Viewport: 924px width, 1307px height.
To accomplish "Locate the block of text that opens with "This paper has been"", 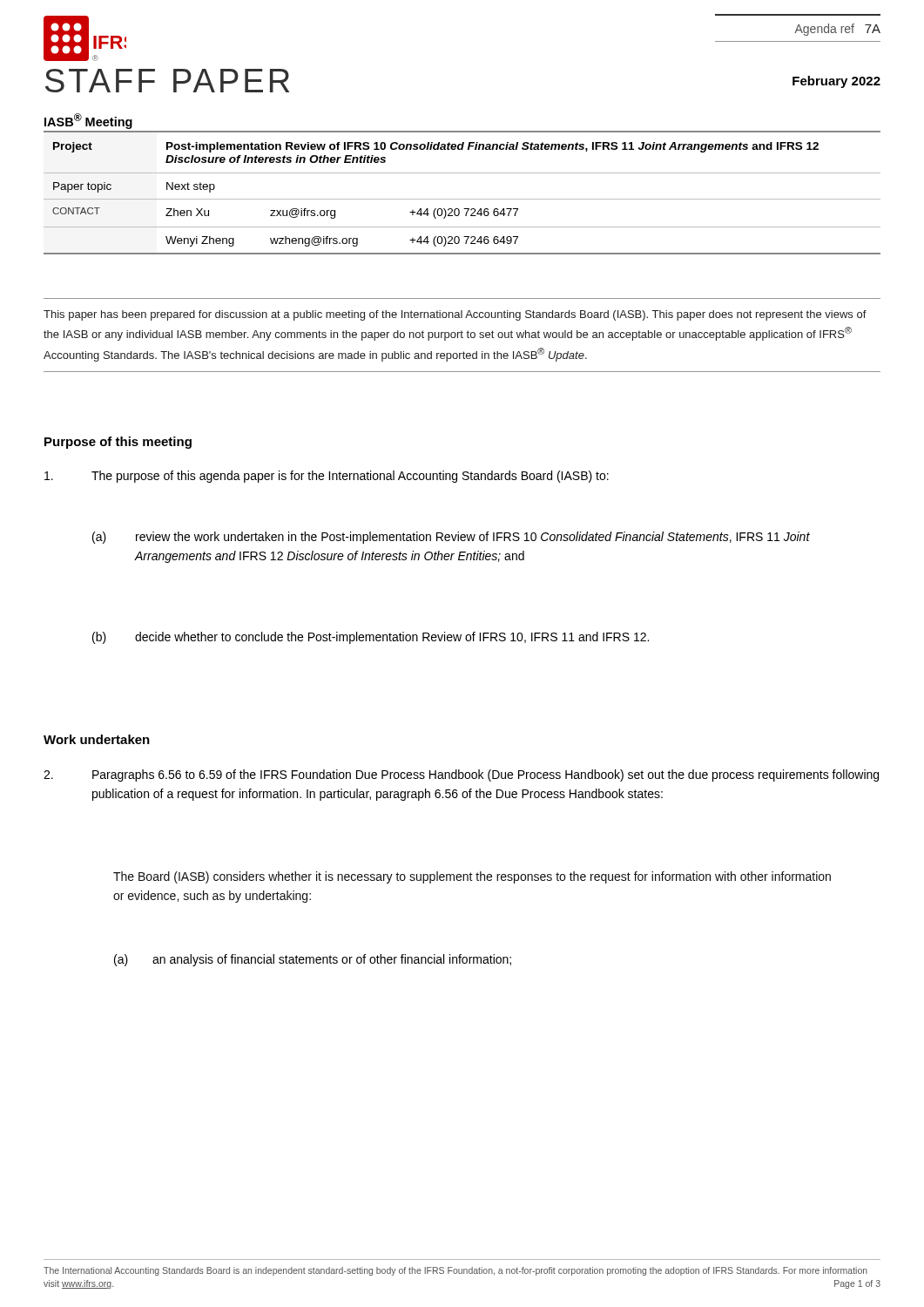I will click(455, 335).
